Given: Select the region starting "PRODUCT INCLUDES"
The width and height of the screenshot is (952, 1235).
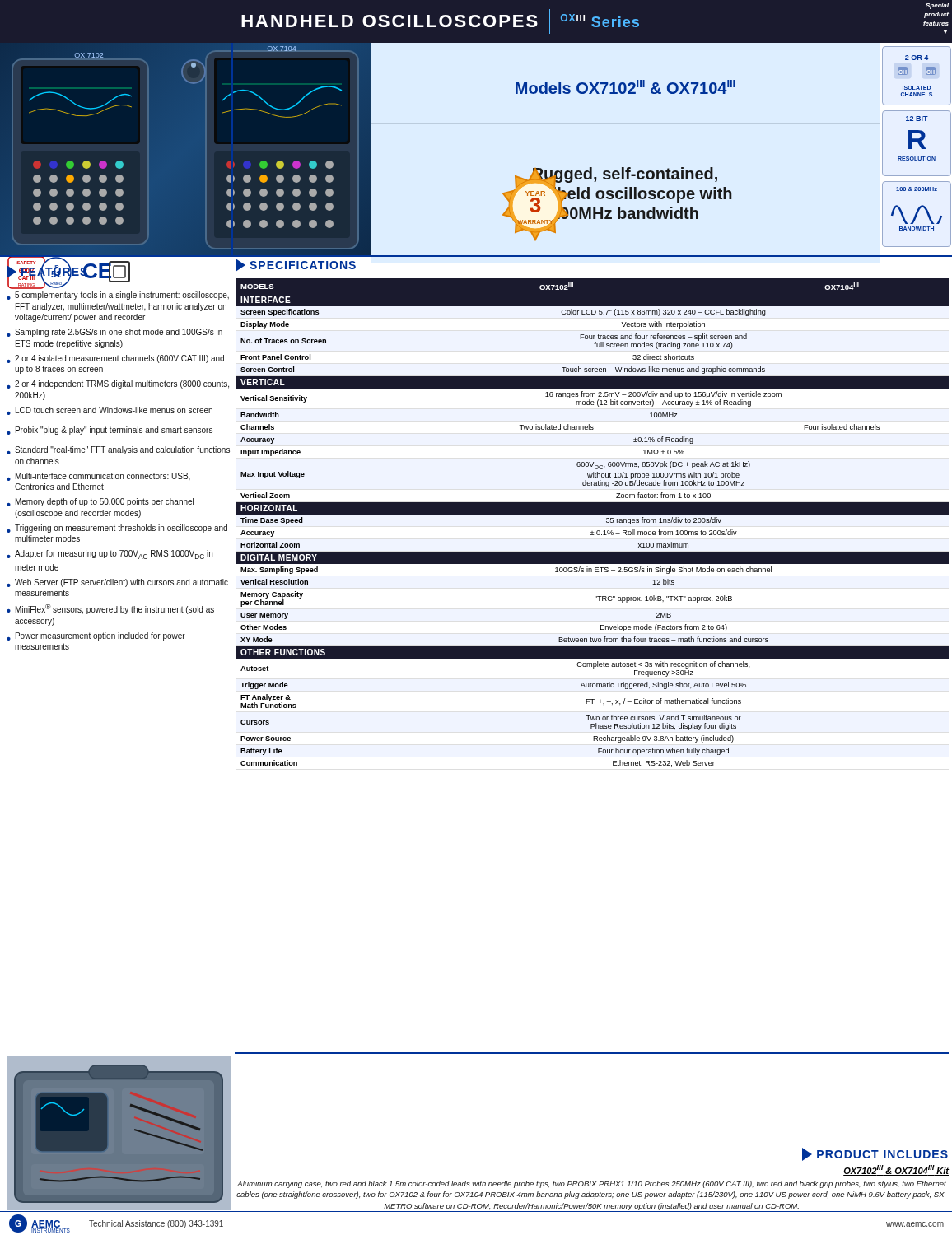Looking at the screenshot, I should (x=876, y=1154).
